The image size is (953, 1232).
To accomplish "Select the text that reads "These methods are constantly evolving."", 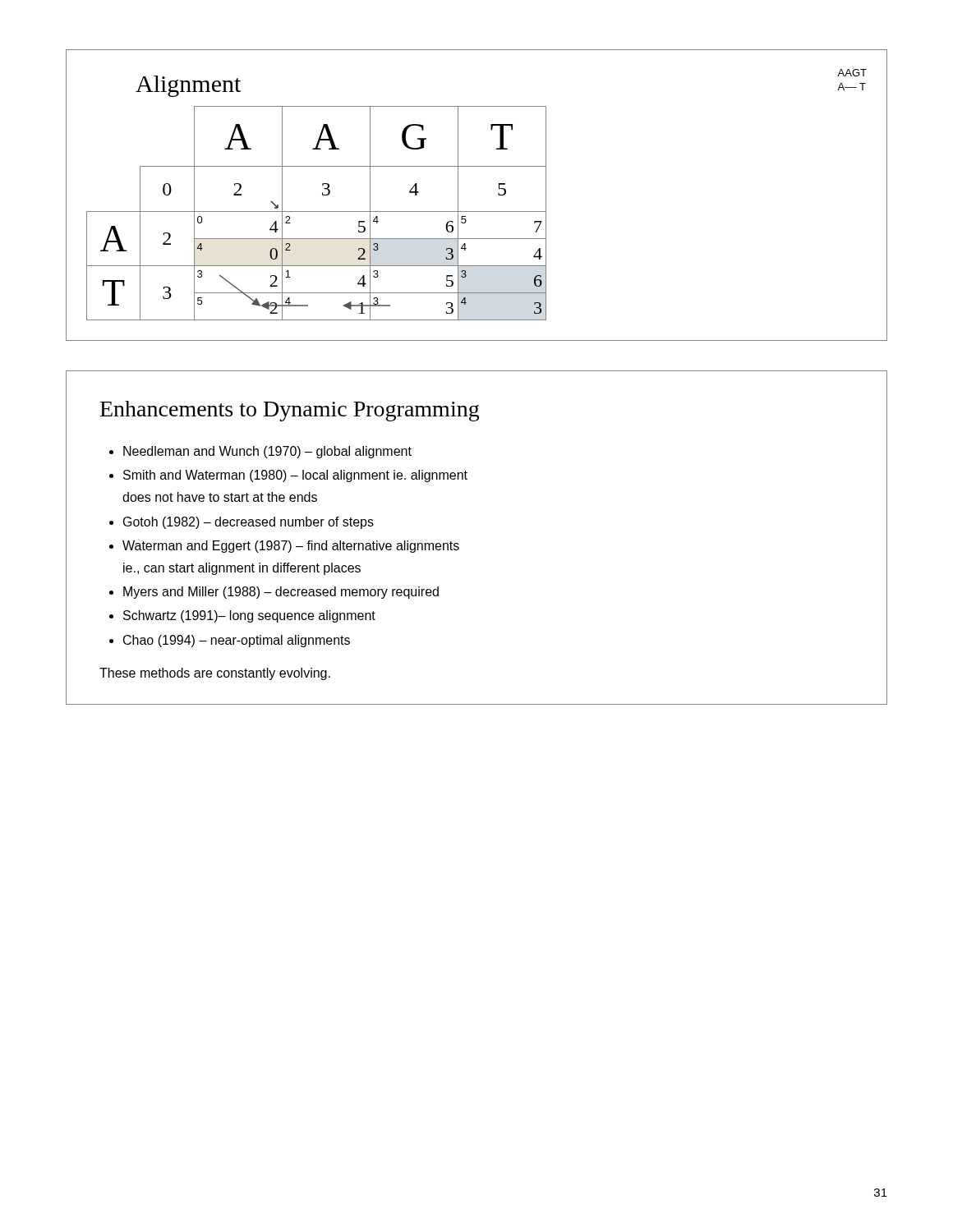I will pos(215,673).
